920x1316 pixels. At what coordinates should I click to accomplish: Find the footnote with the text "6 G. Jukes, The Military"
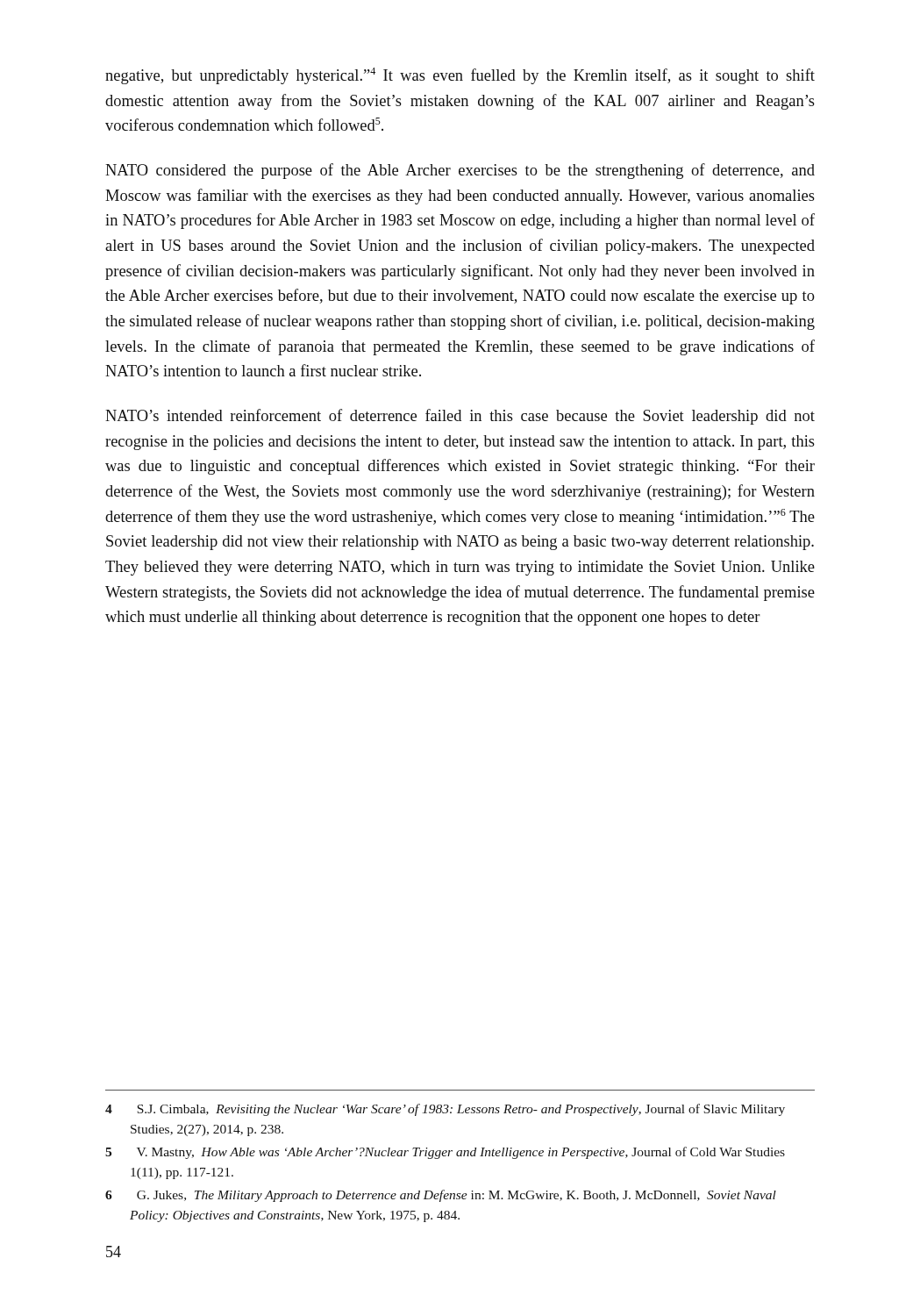[x=460, y=1205]
